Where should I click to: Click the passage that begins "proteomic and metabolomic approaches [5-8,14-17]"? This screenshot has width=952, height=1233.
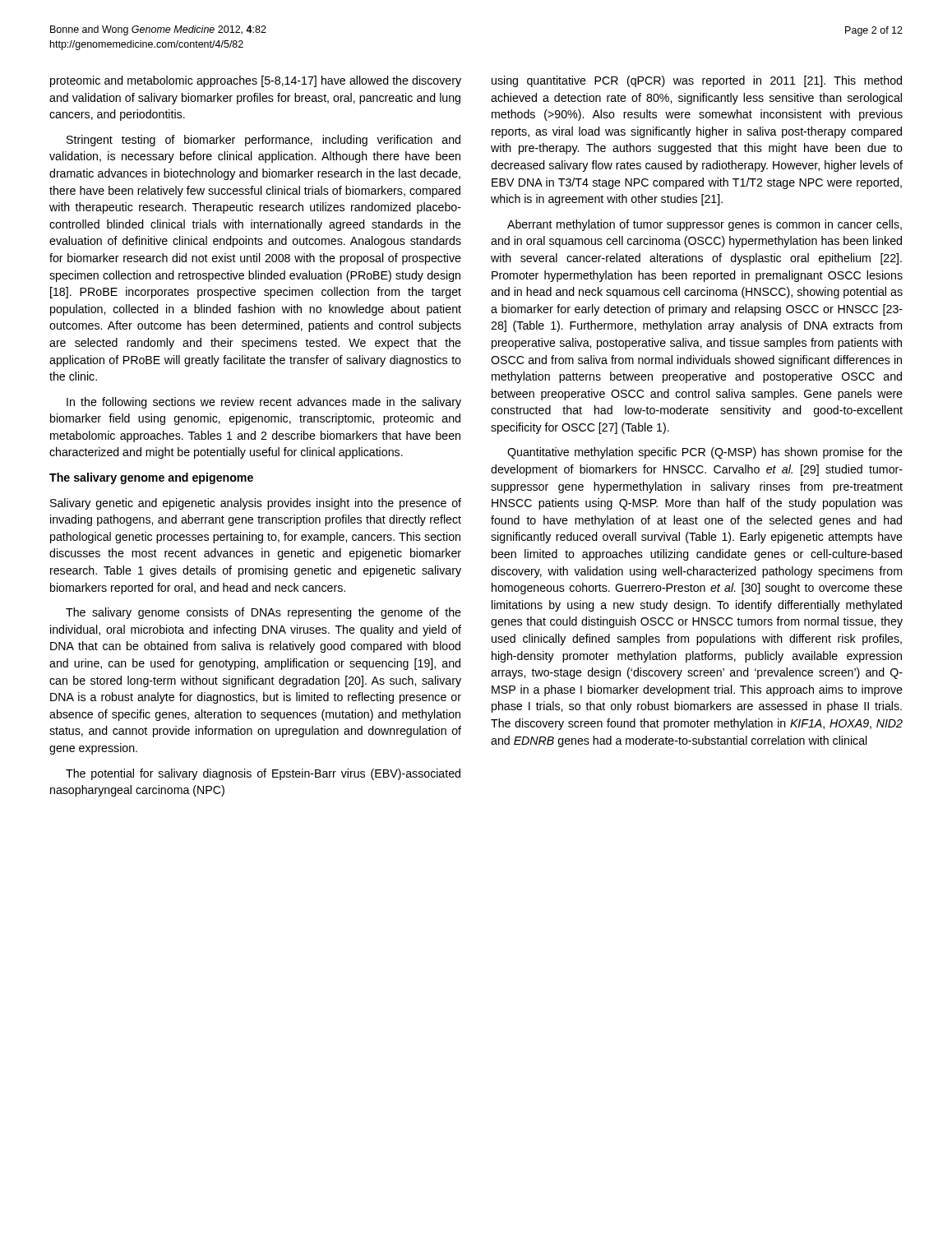255,98
